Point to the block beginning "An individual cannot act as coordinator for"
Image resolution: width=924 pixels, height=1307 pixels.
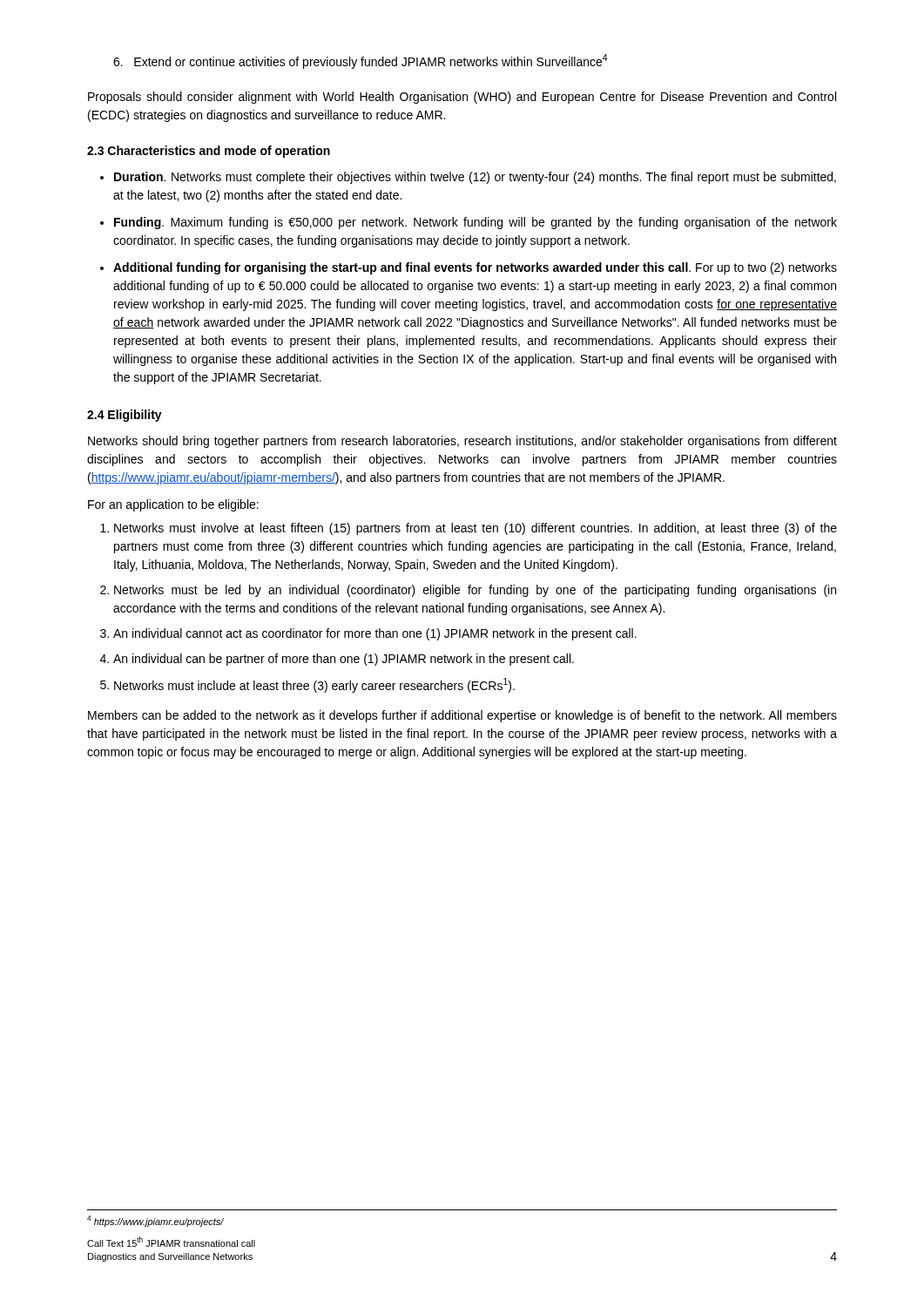pos(375,633)
